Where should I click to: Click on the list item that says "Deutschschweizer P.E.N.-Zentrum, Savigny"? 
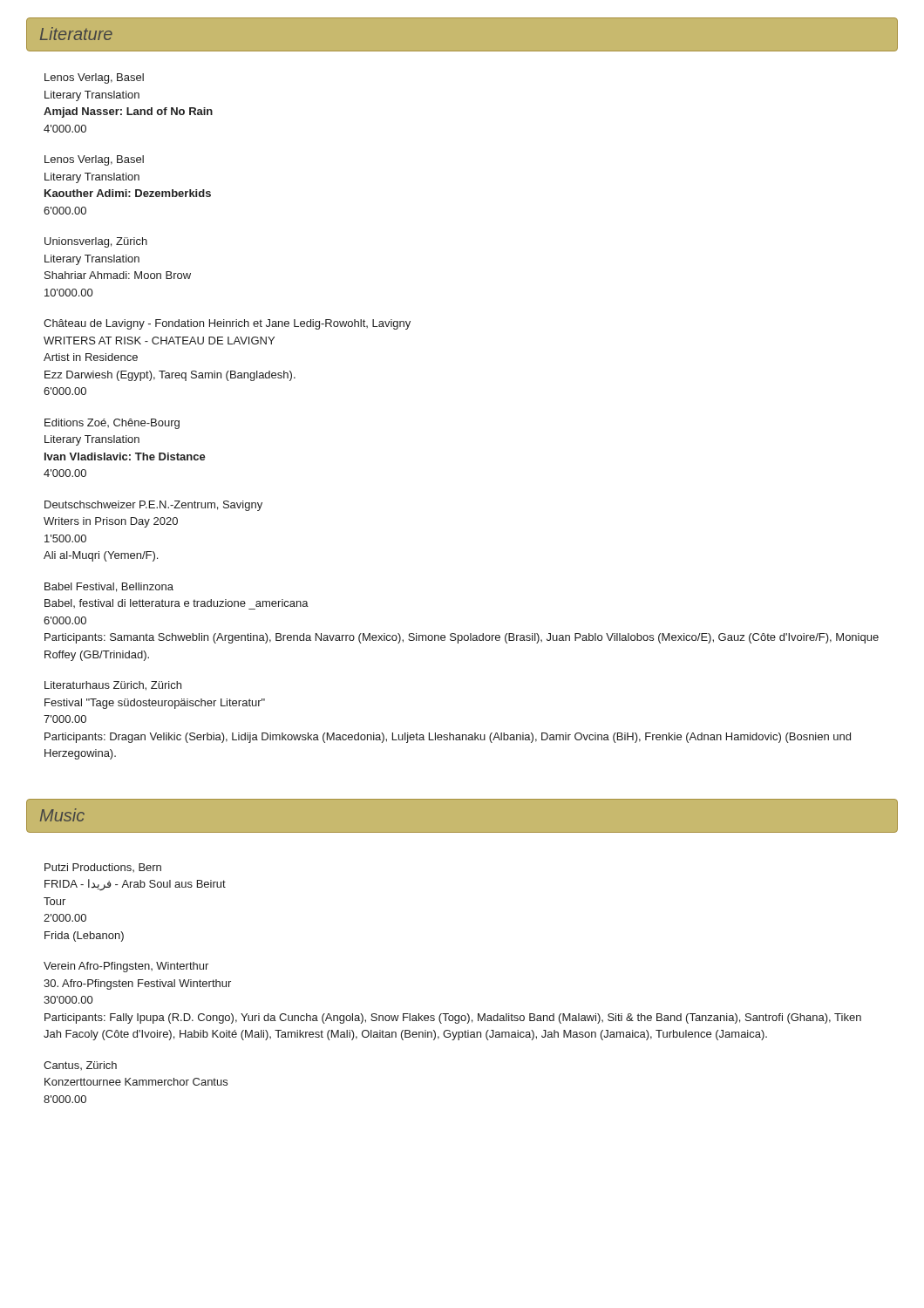(153, 506)
